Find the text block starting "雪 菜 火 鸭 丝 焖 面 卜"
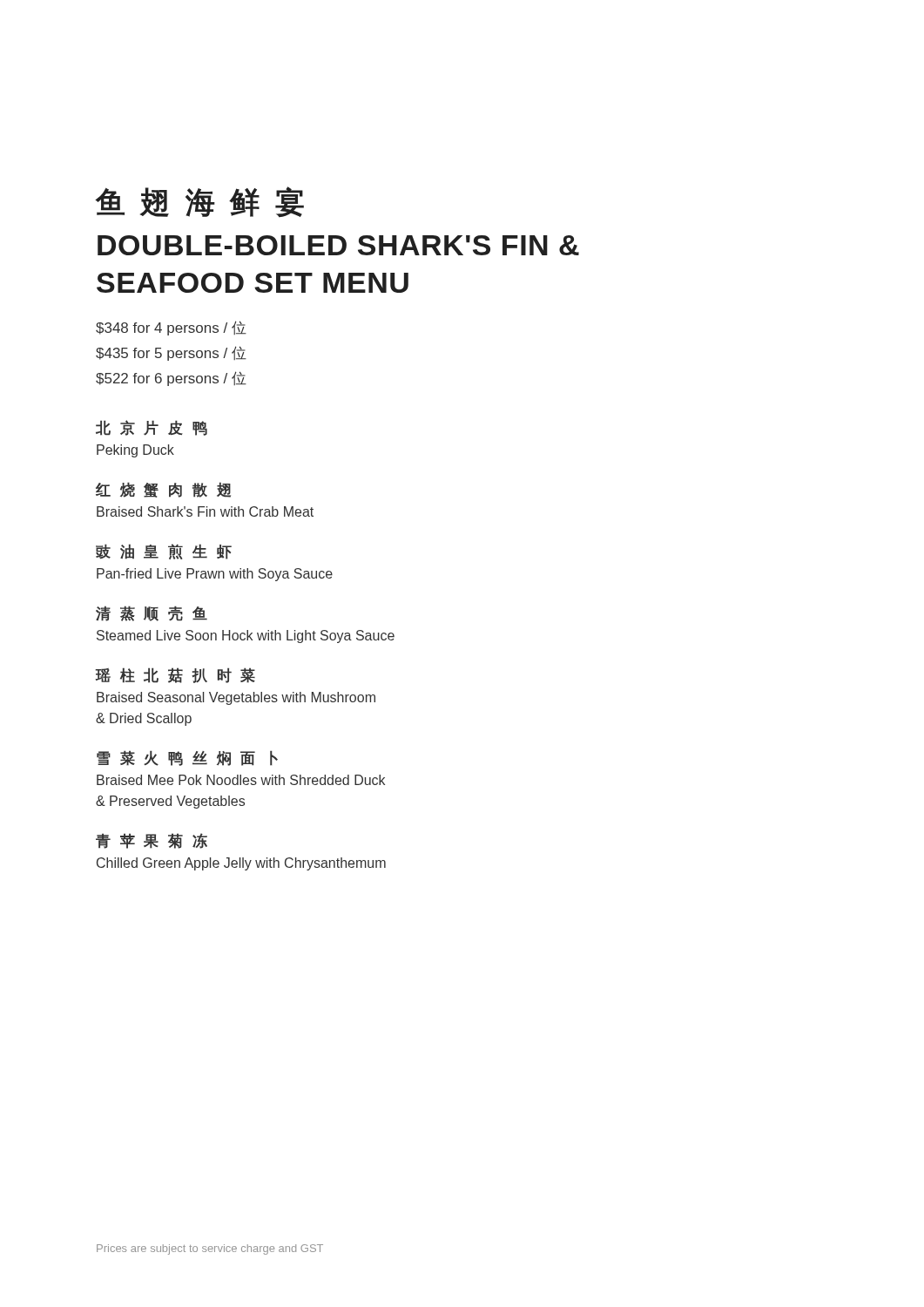924x1307 pixels. [240, 779]
